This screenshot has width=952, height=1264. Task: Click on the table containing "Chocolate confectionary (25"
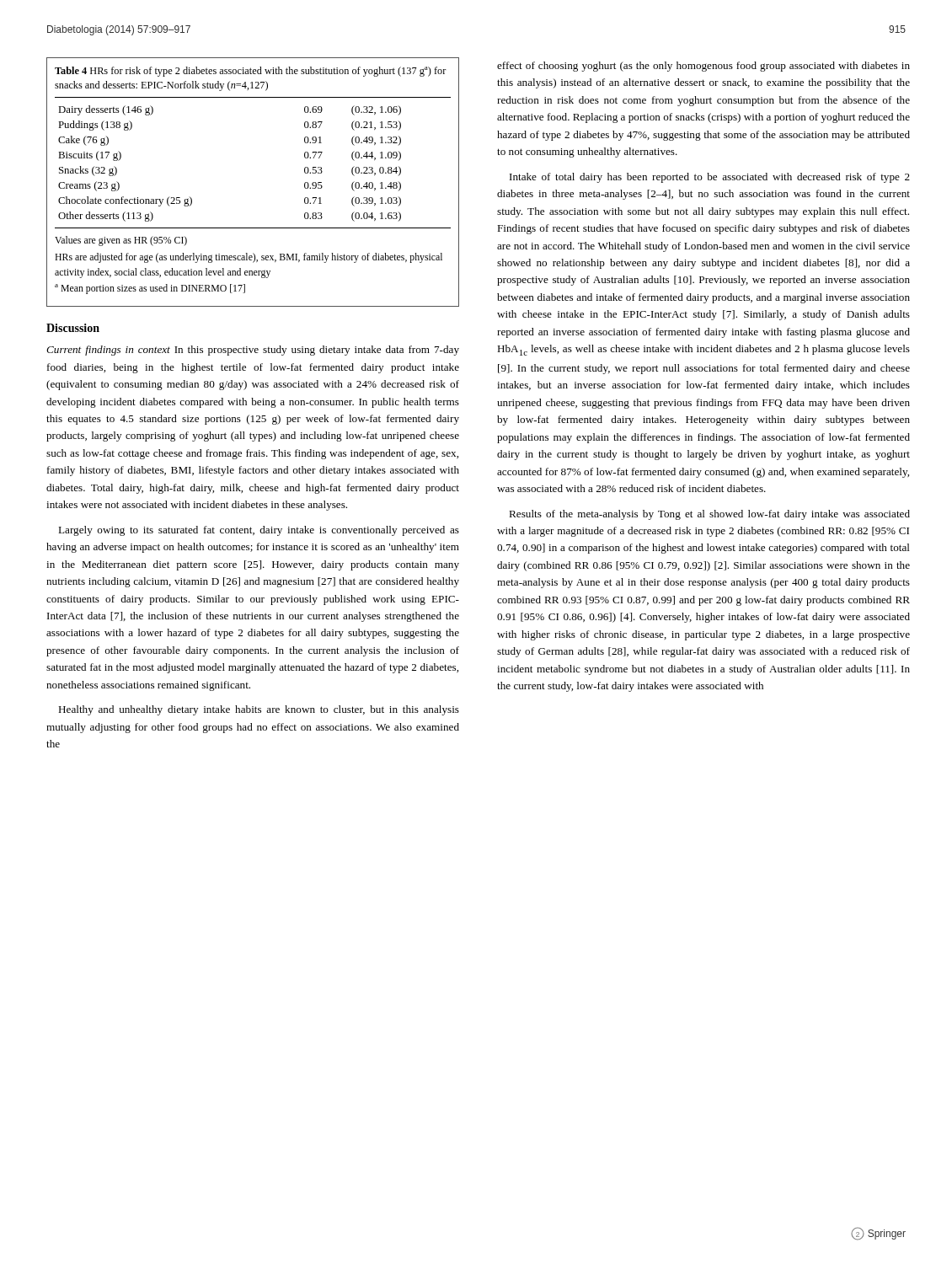[x=253, y=182]
